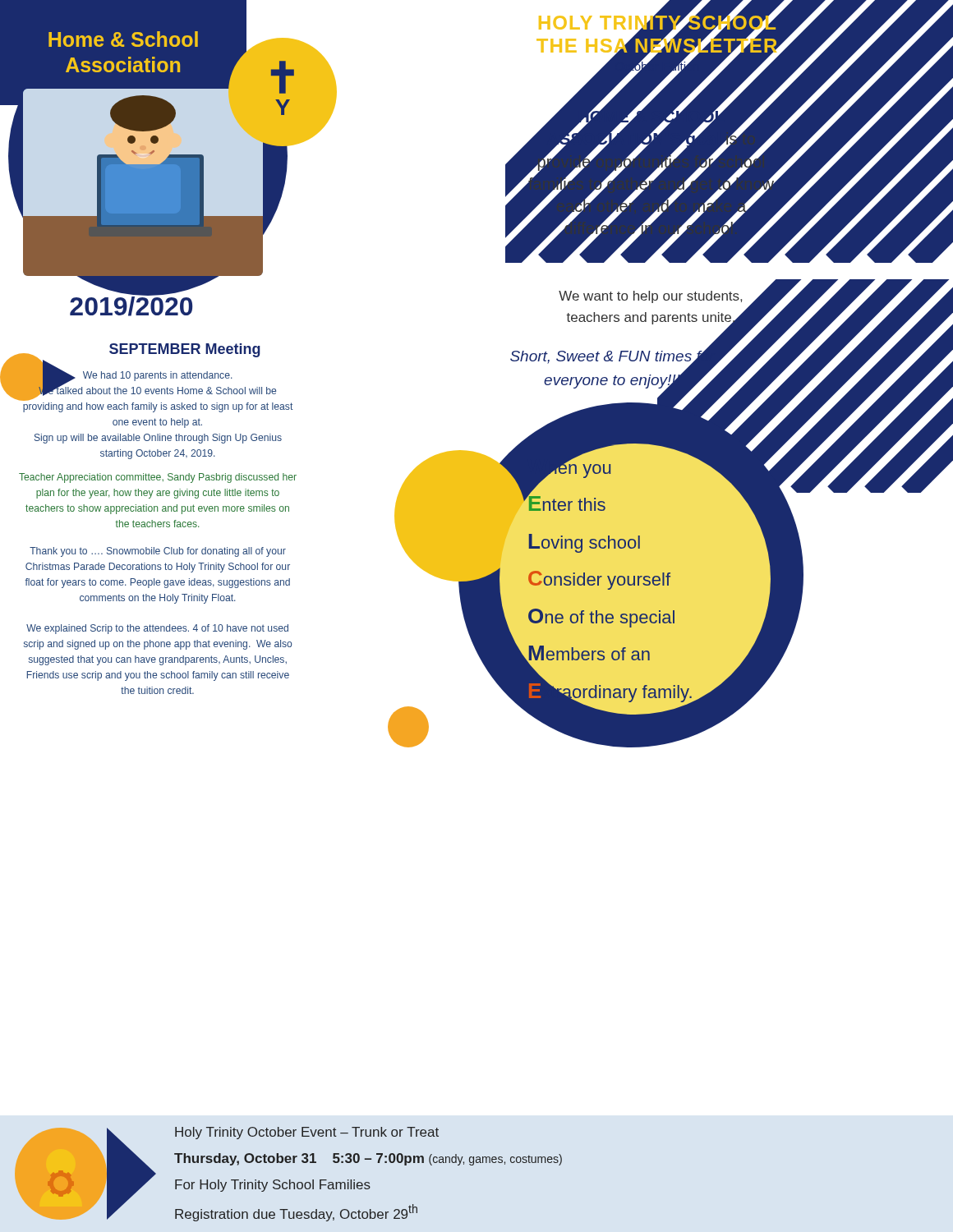Point to the block beginning "We want to help our students,teachers and"
The width and height of the screenshot is (953, 1232).
click(651, 307)
